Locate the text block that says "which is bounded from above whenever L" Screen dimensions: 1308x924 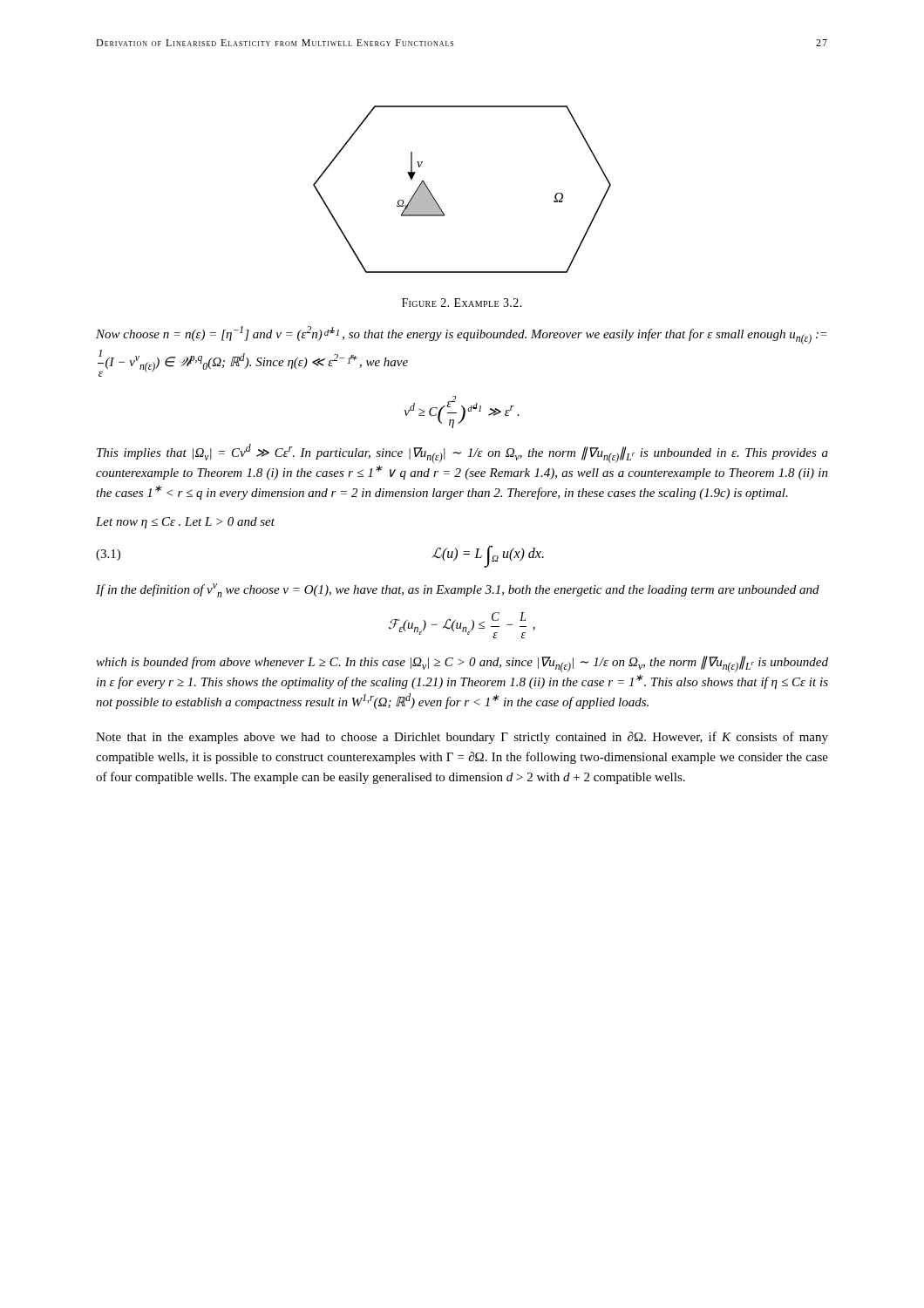point(462,682)
